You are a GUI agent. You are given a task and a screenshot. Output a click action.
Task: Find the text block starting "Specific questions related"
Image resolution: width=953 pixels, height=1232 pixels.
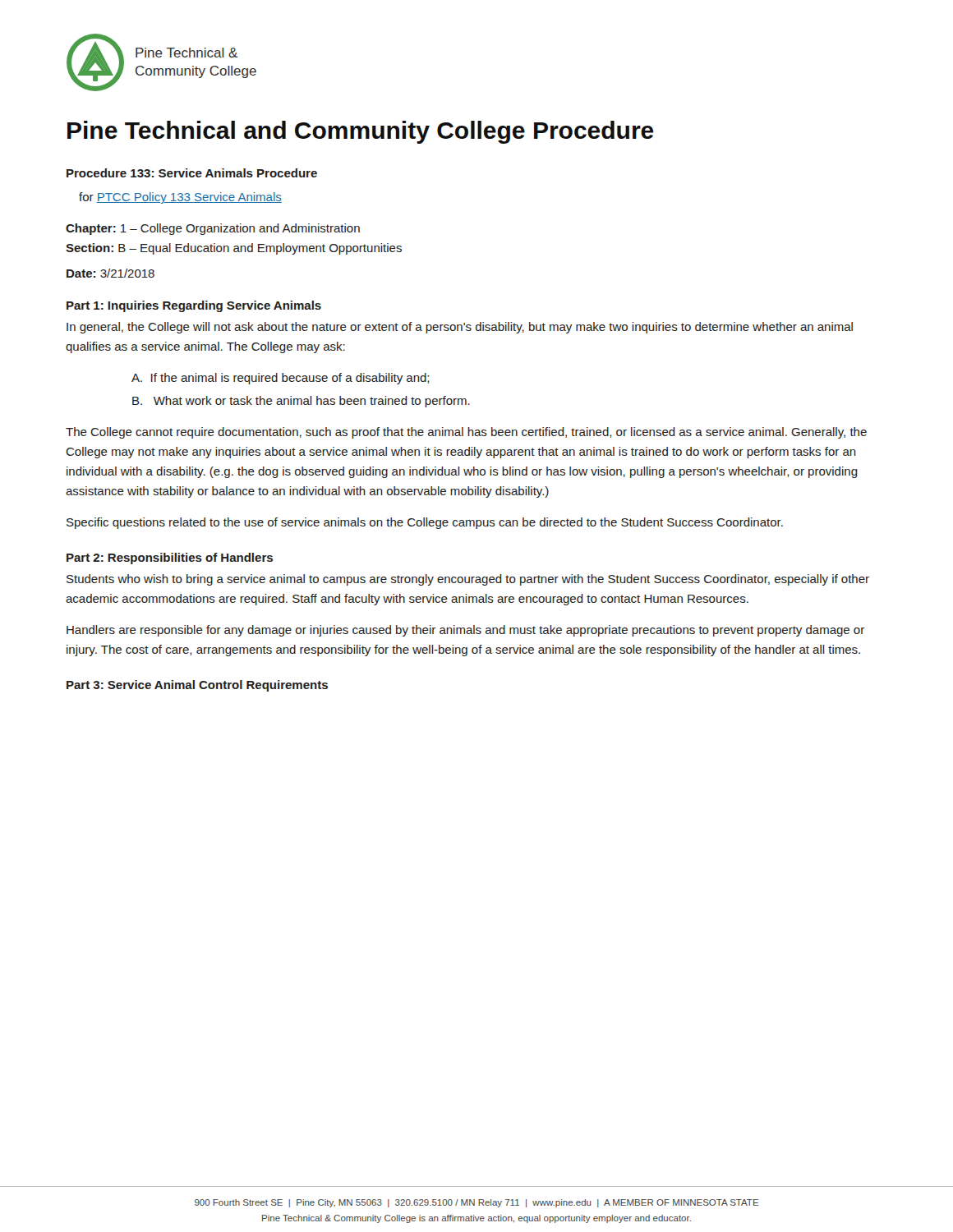pos(425,522)
